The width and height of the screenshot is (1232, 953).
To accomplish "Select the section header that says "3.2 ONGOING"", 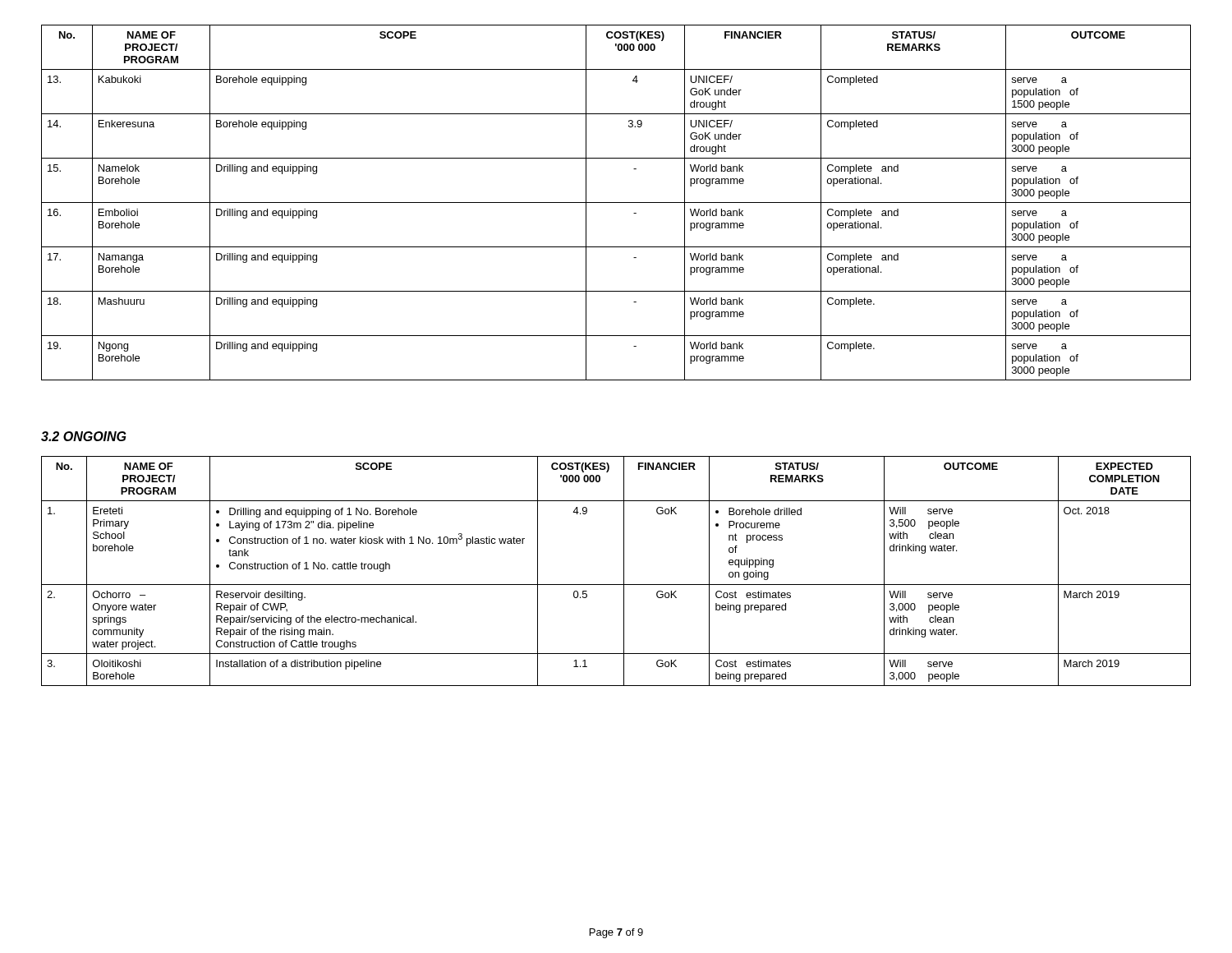I will tap(84, 437).
